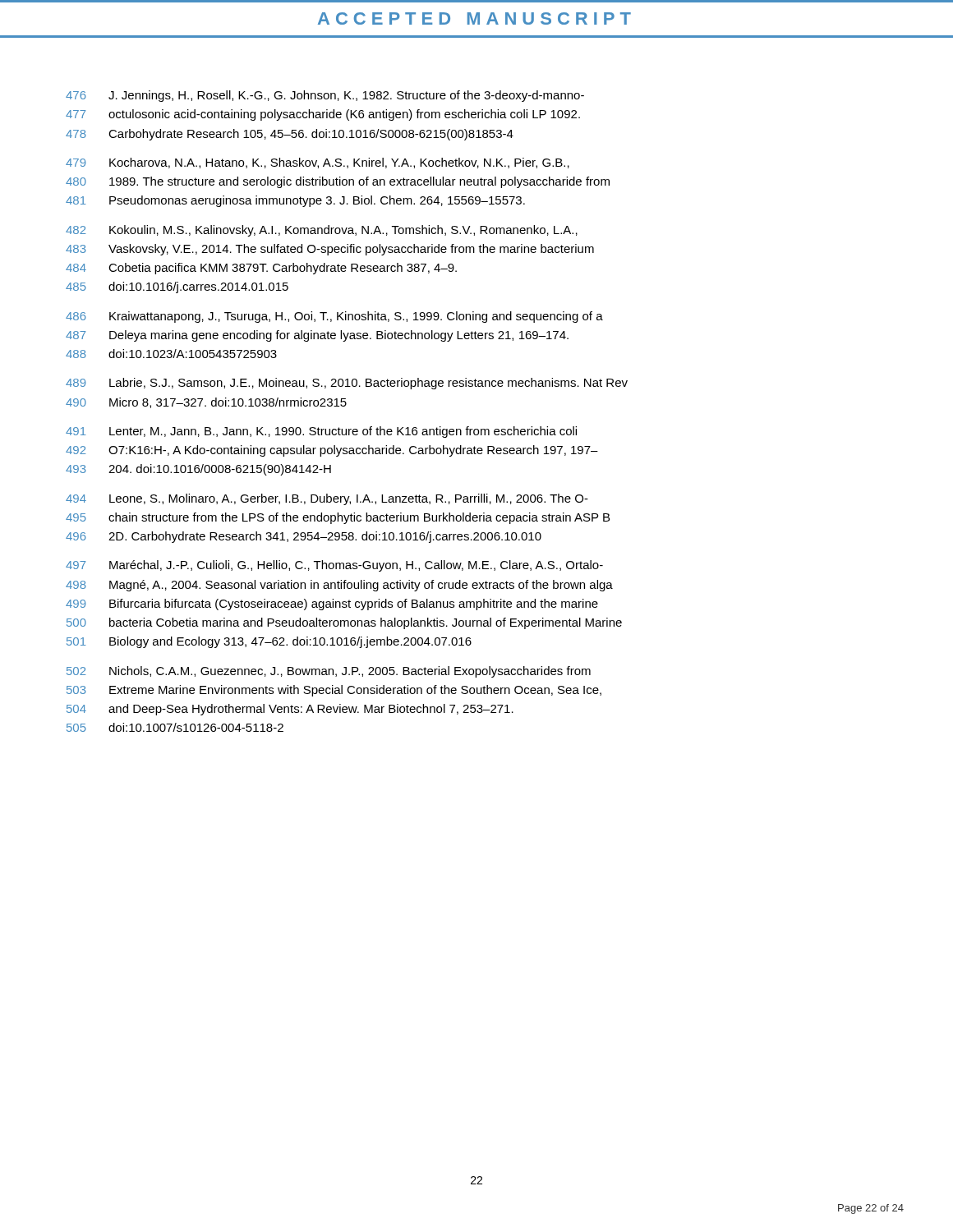Locate the passage starting "480 1989. The structure and serologic distribution"
This screenshot has height=1232, width=953.
(x=476, y=181)
